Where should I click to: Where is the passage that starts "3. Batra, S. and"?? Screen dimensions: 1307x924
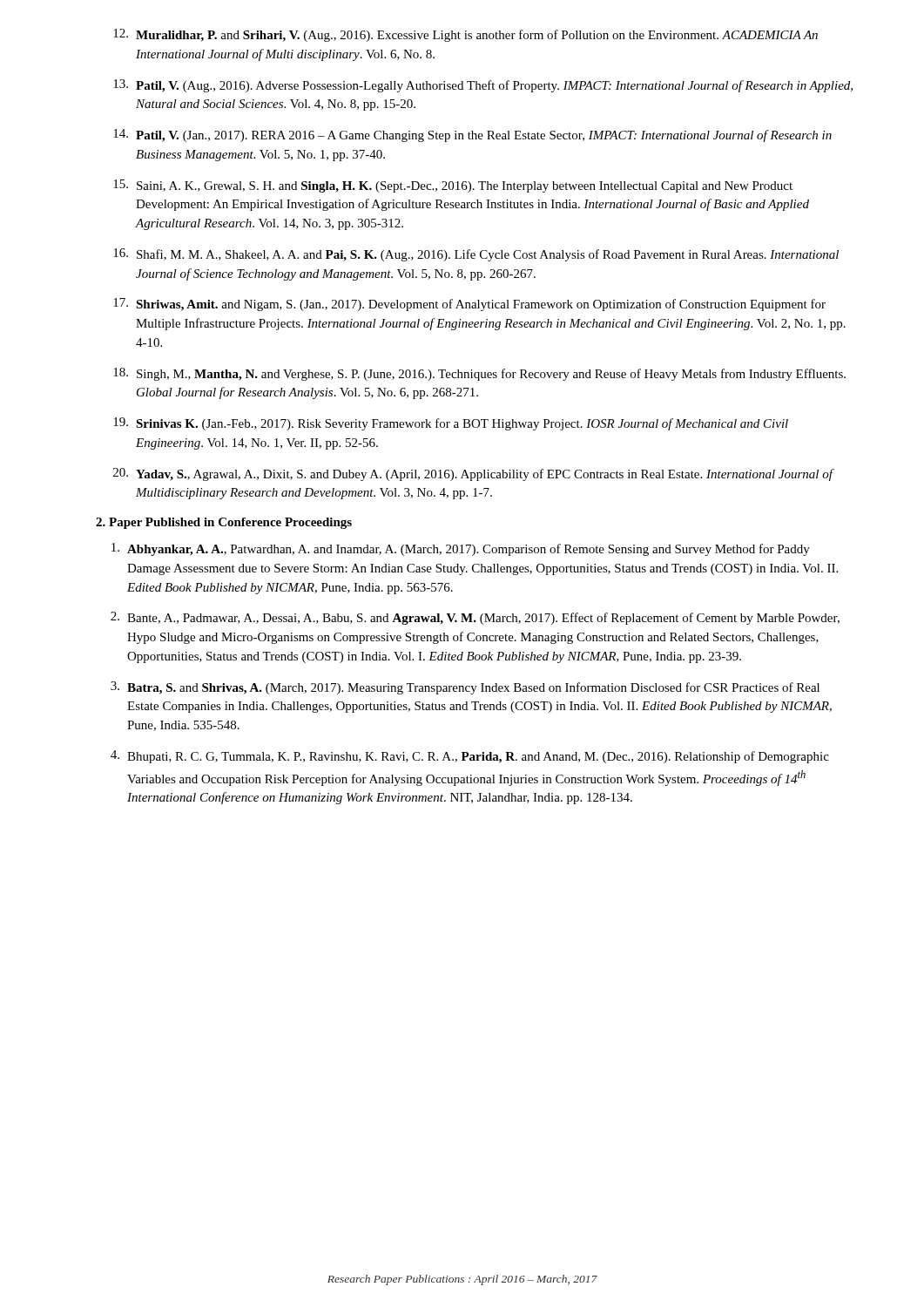(475, 707)
